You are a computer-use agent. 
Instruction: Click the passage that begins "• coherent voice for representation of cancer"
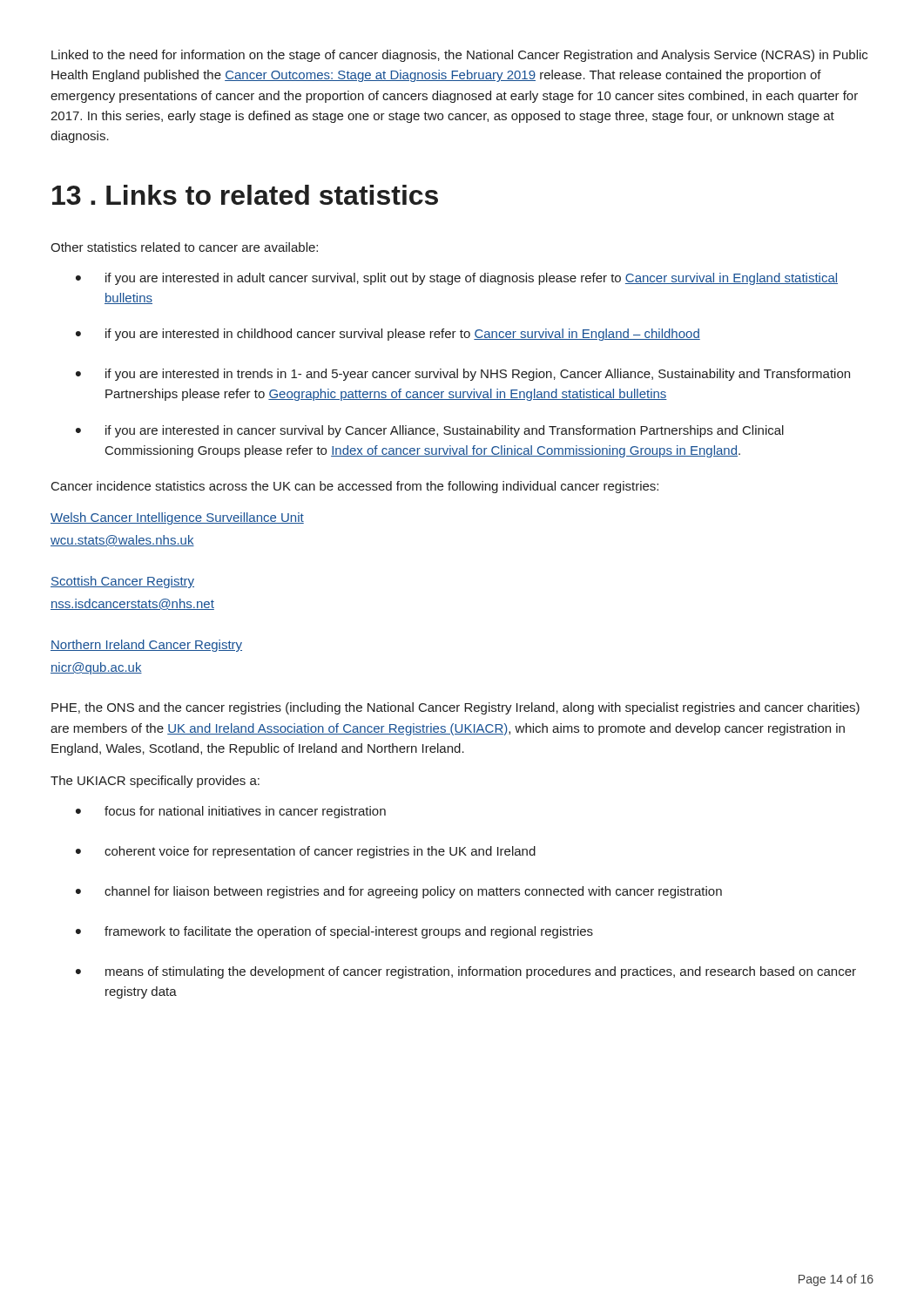[460, 853]
